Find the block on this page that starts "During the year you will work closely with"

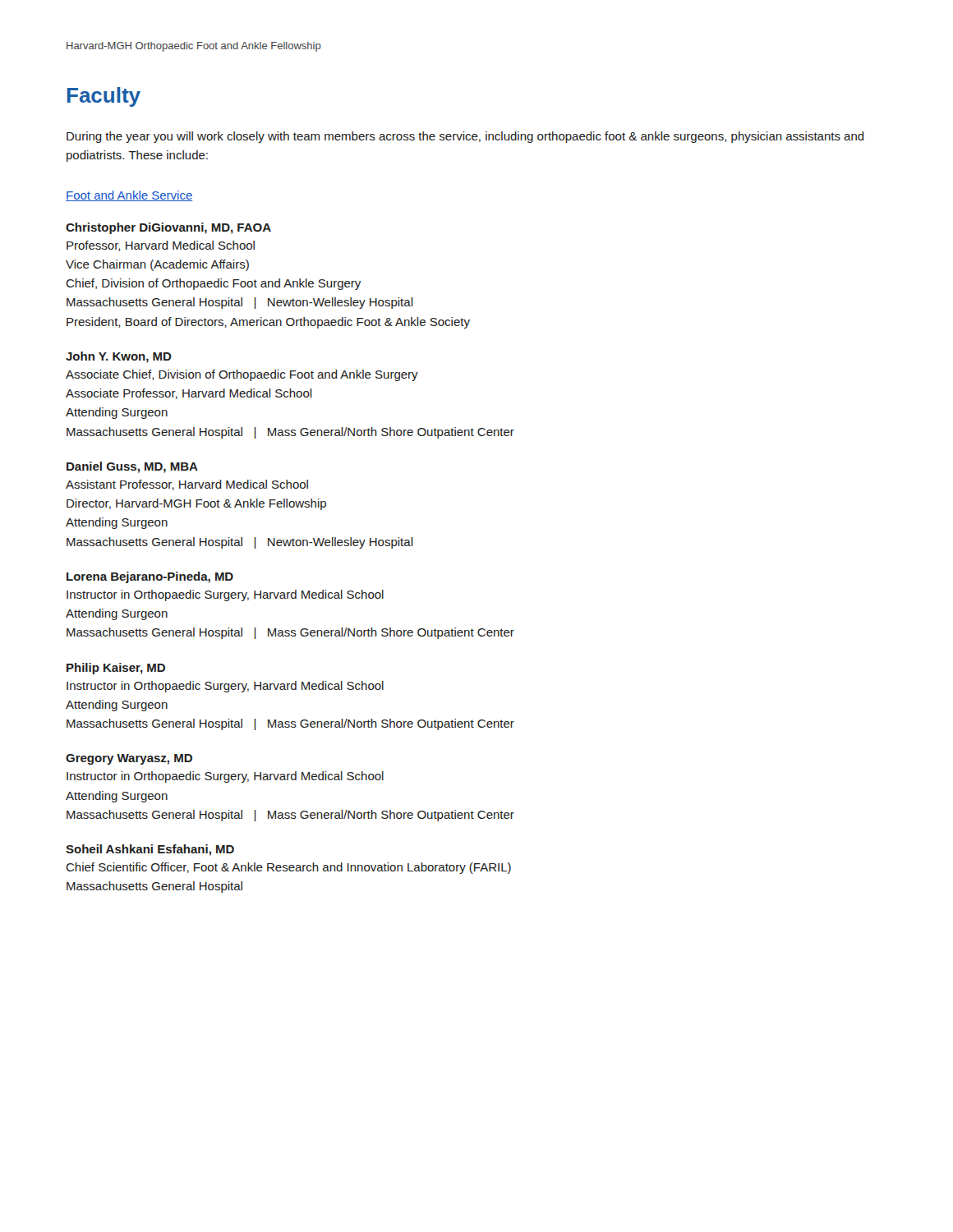point(465,145)
